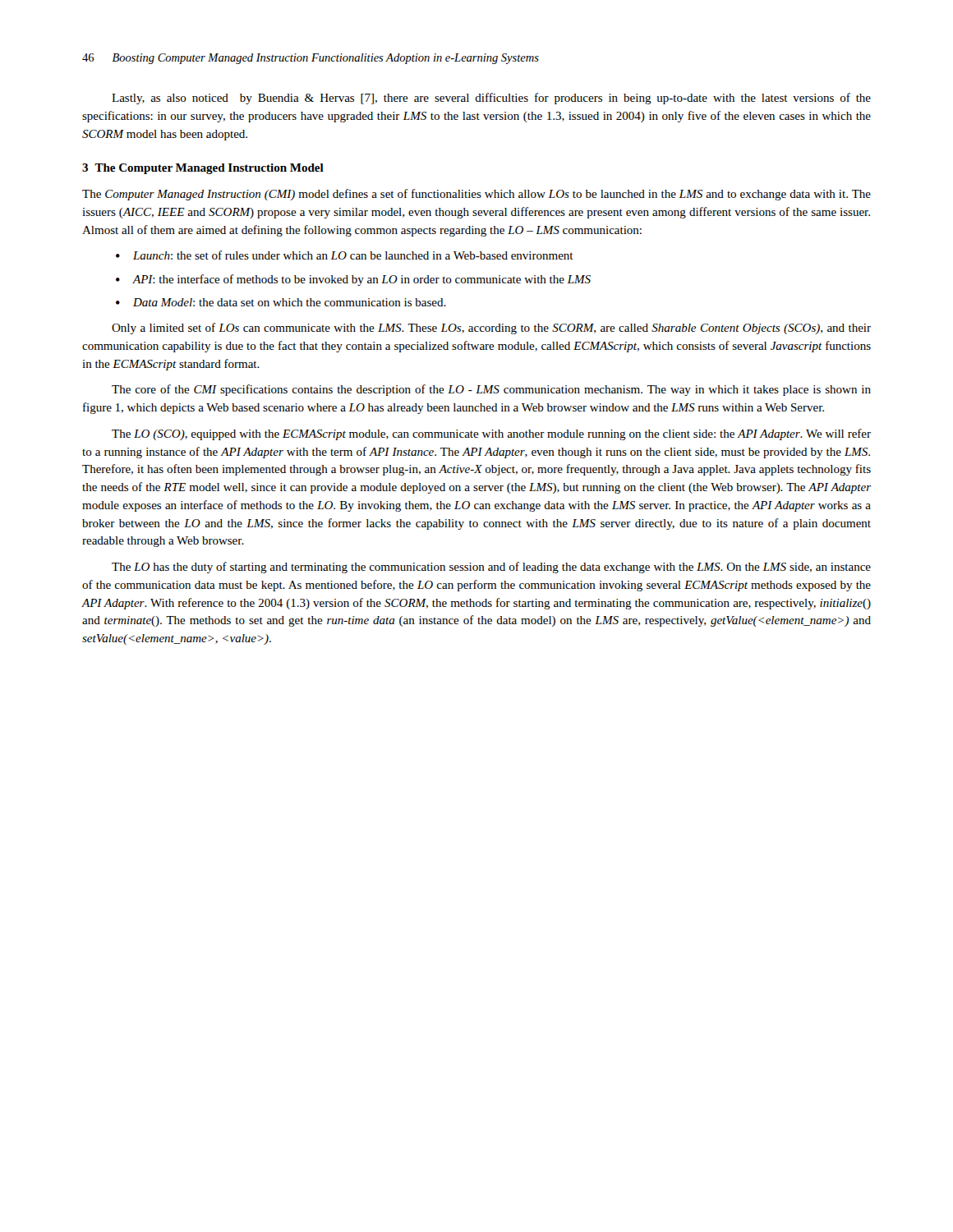Point to the passage starting "• Launch: the set of rules"
Viewport: 953px width, 1232px height.
coord(493,257)
